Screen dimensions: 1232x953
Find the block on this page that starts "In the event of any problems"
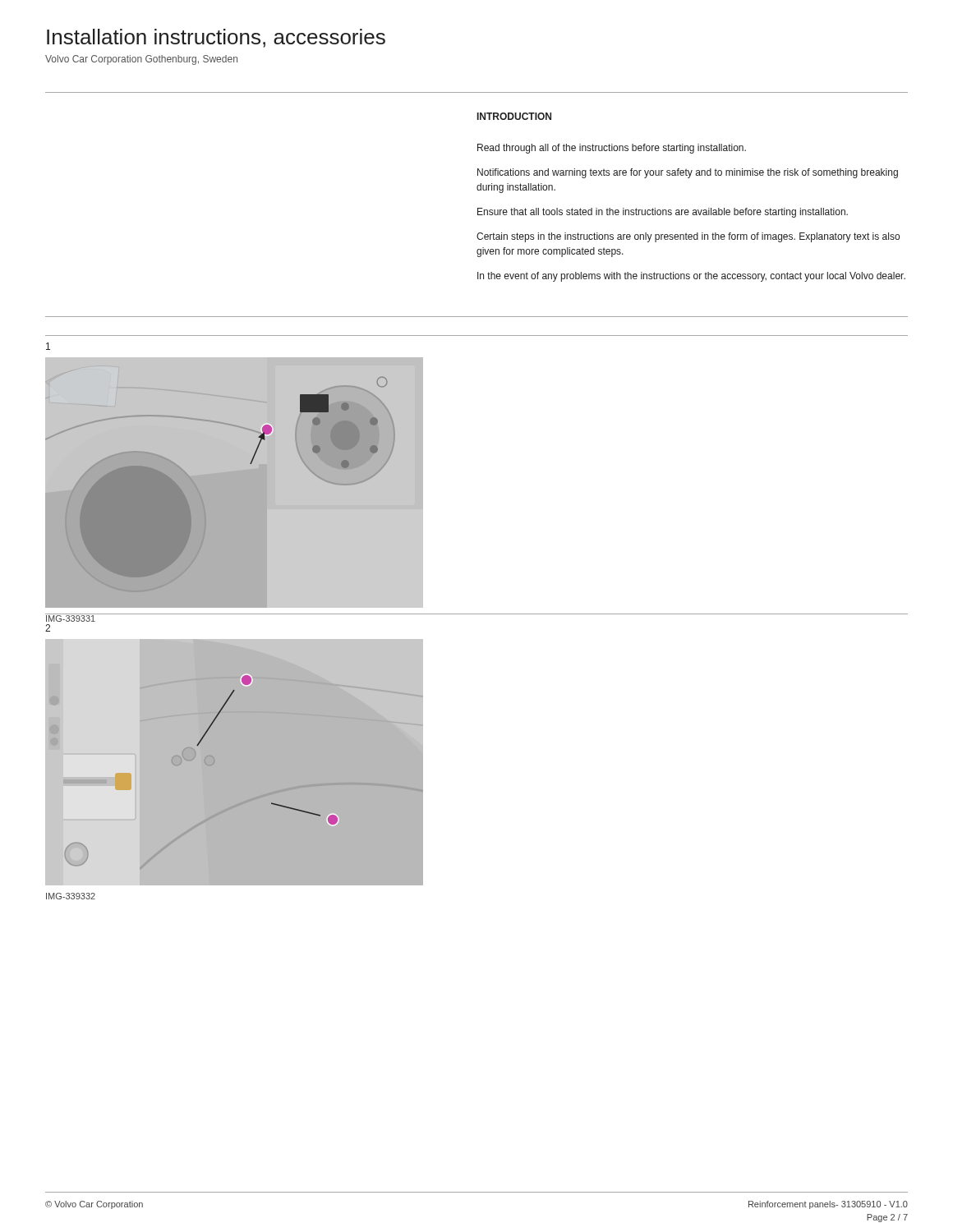click(x=692, y=276)
